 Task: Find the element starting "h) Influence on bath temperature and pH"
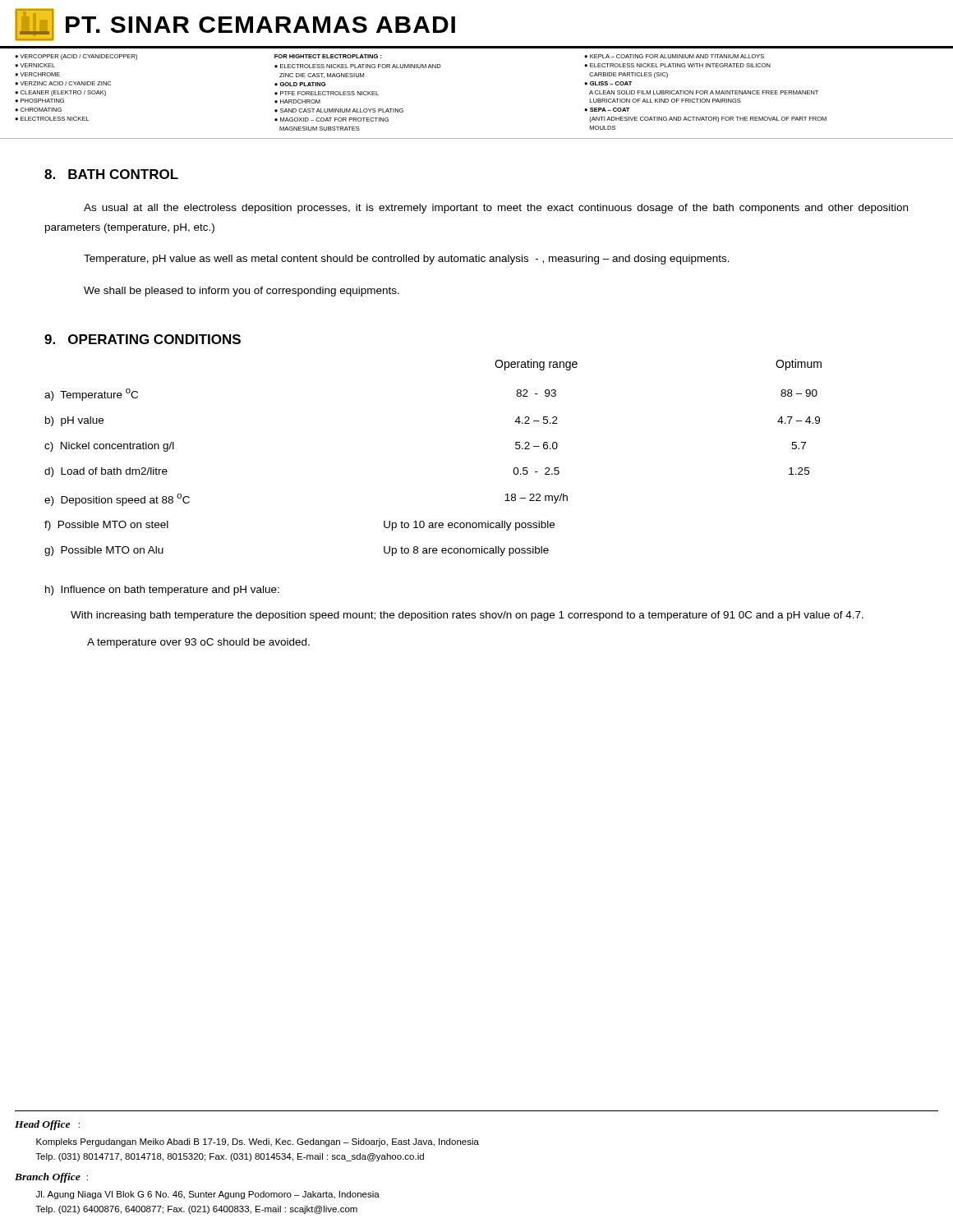click(162, 589)
